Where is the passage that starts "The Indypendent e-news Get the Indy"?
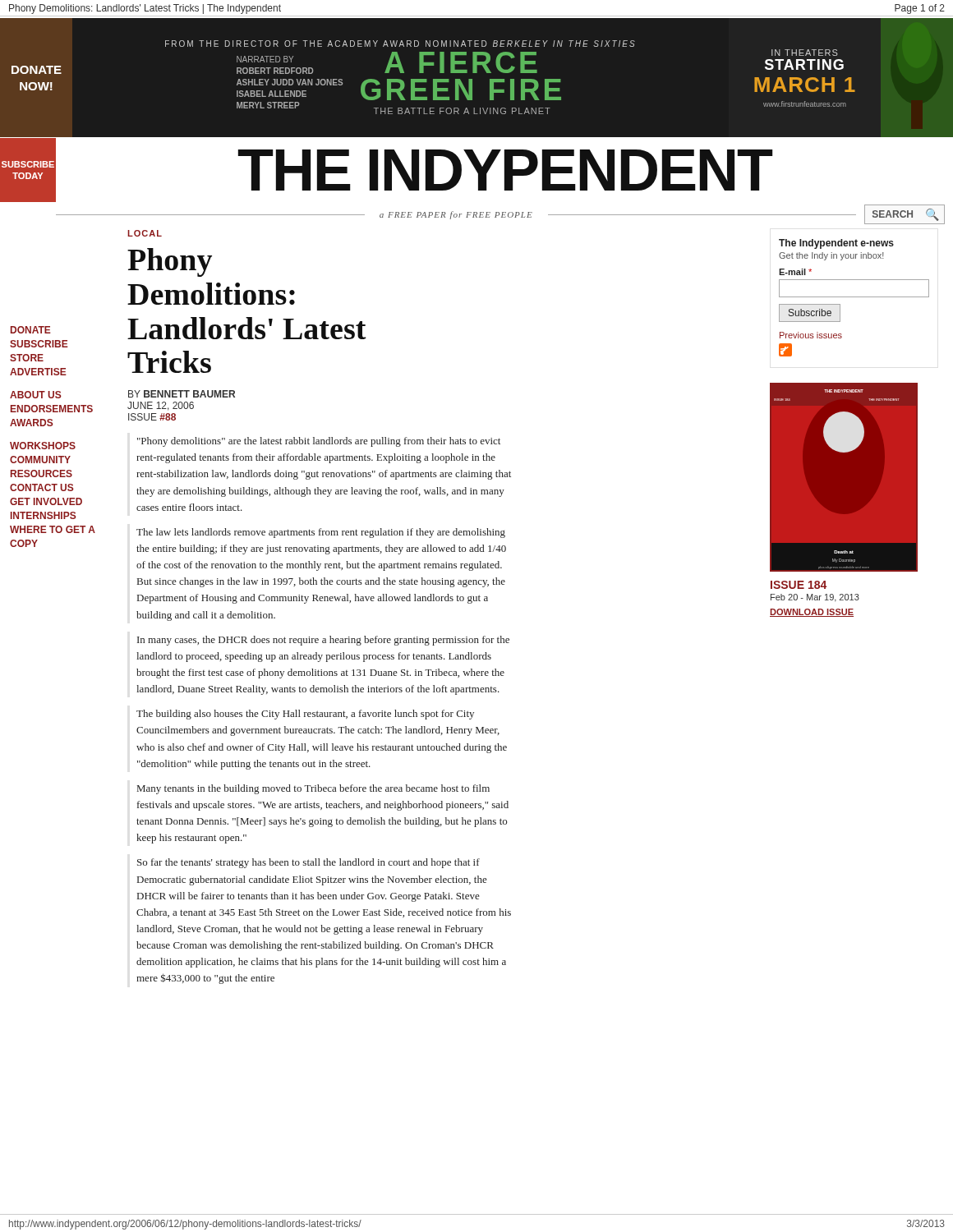Screen dimensions: 1232x953 click(854, 298)
